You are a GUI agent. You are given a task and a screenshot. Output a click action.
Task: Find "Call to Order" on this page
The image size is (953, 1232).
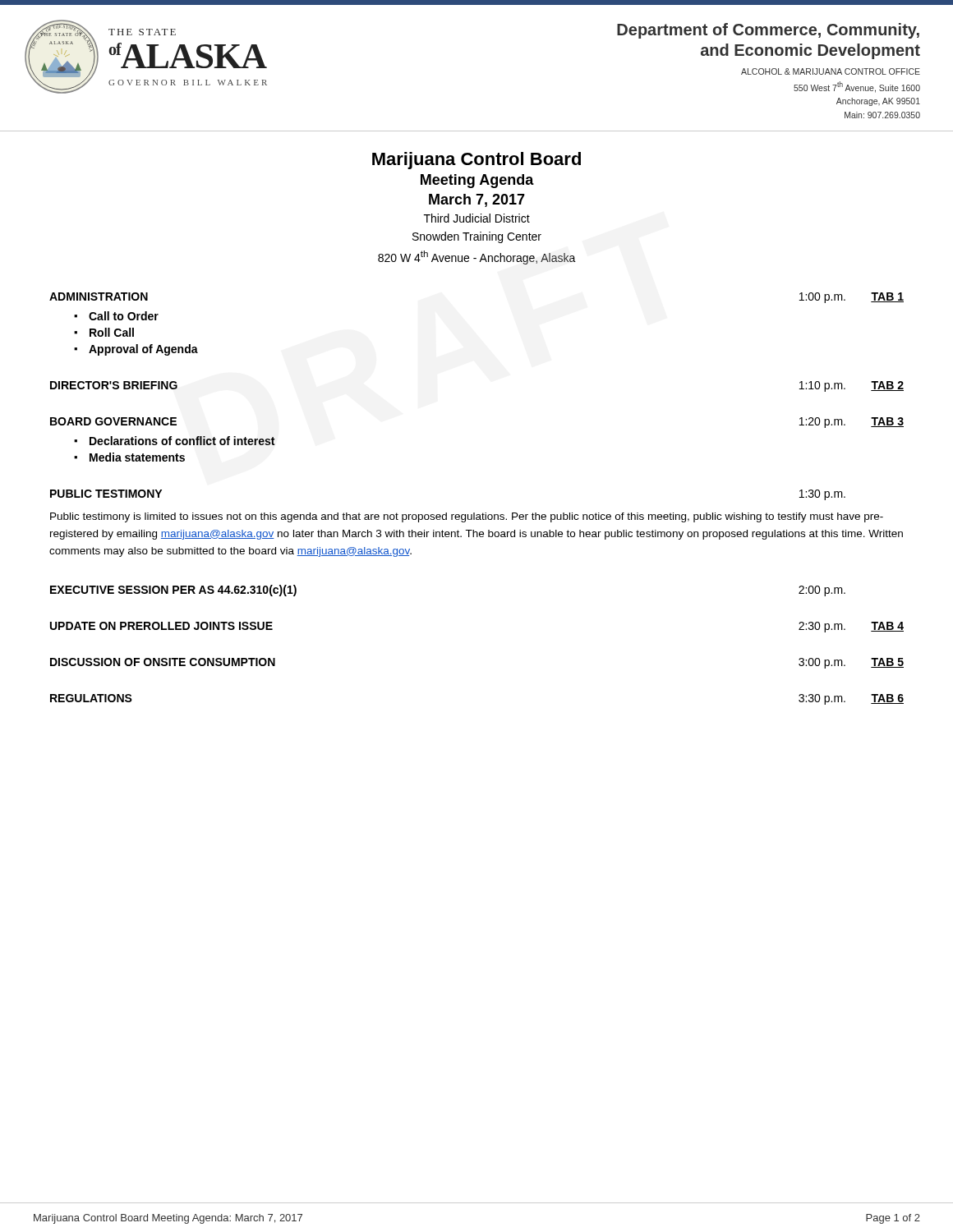pyautogui.click(x=124, y=316)
